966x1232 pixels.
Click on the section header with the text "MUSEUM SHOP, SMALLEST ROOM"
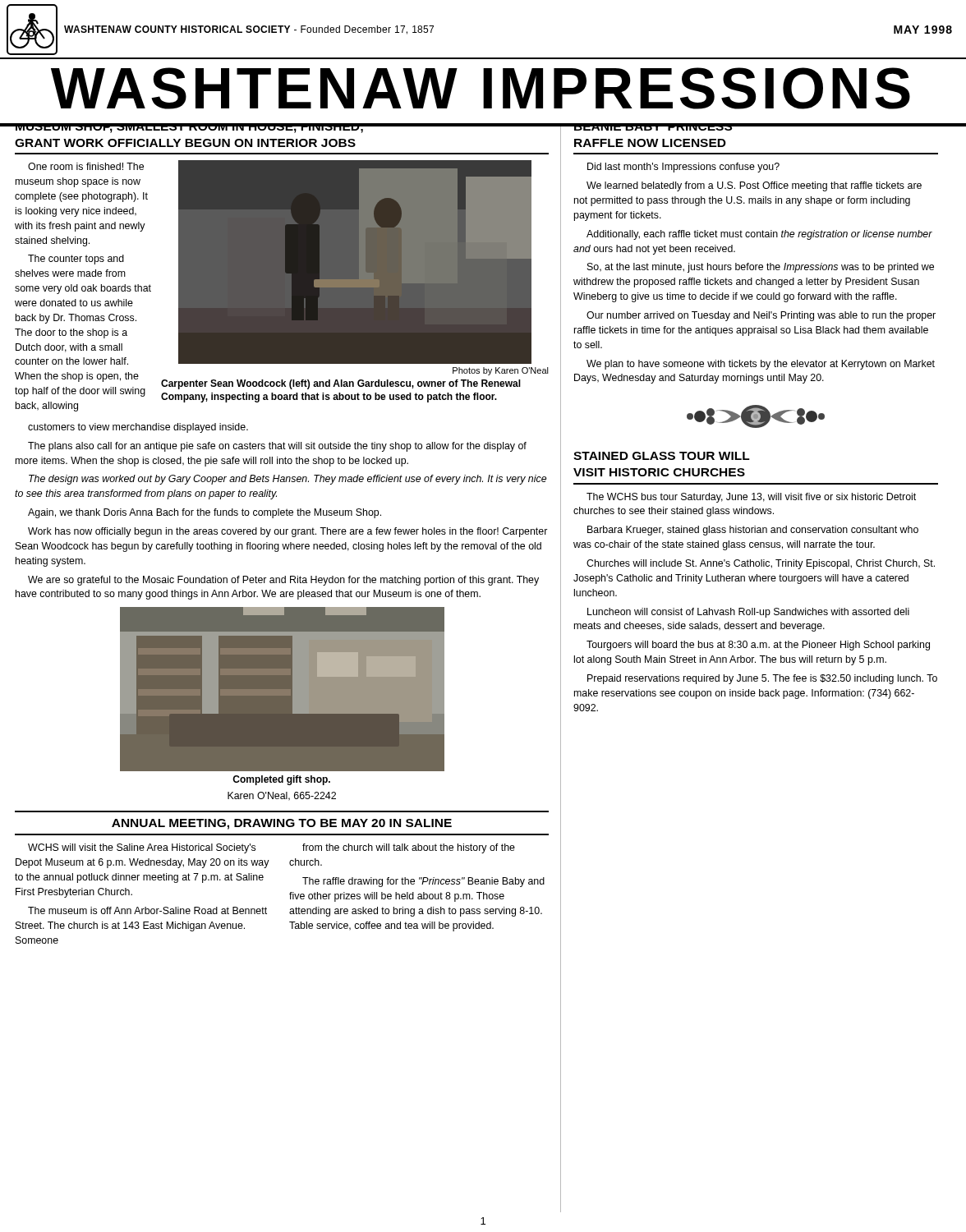point(189,134)
